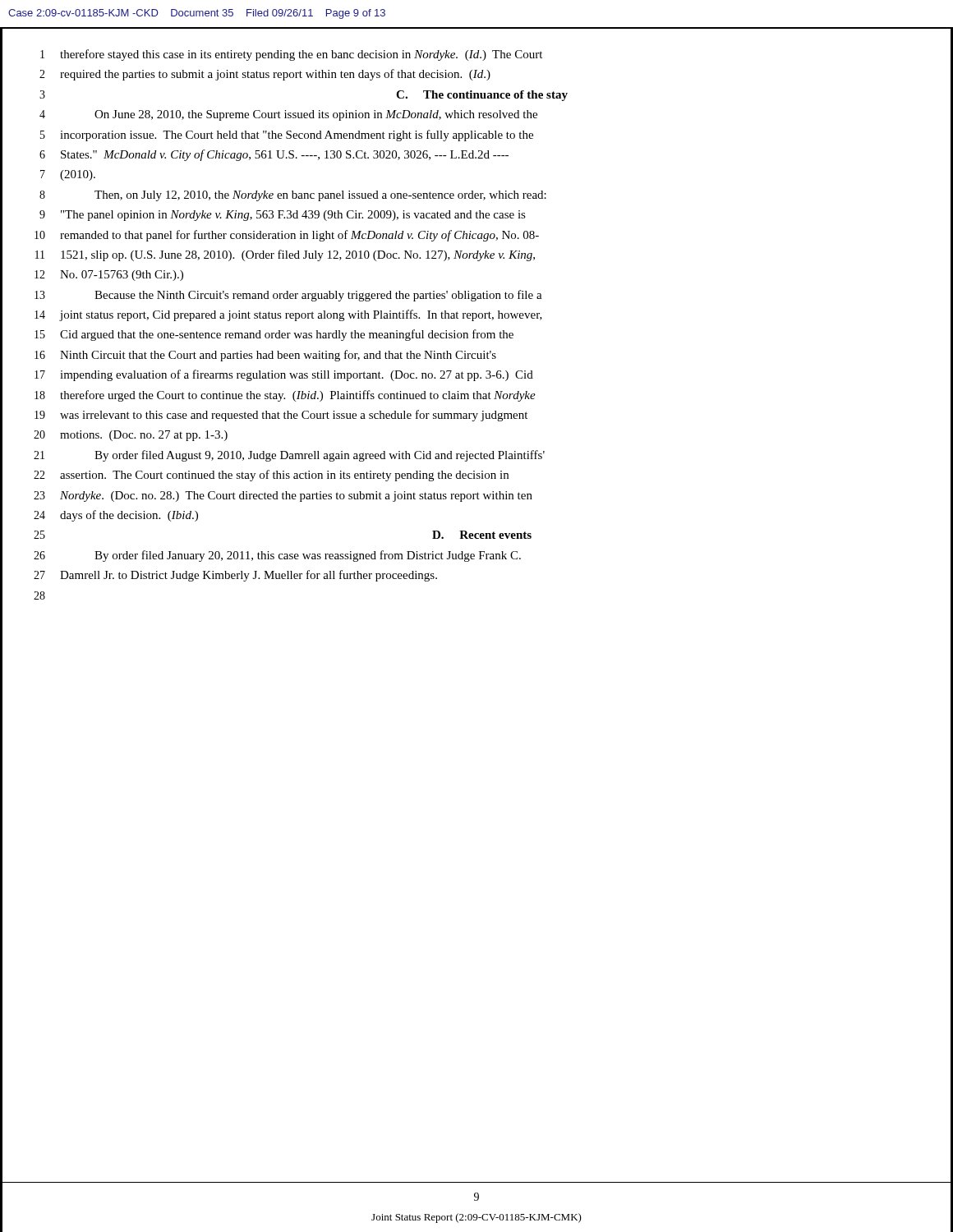Navigate to the text starting "24 days of the decision. (Ibid.)"
Image resolution: width=953 pixels, height=1232 pixels.
(99, 515)
